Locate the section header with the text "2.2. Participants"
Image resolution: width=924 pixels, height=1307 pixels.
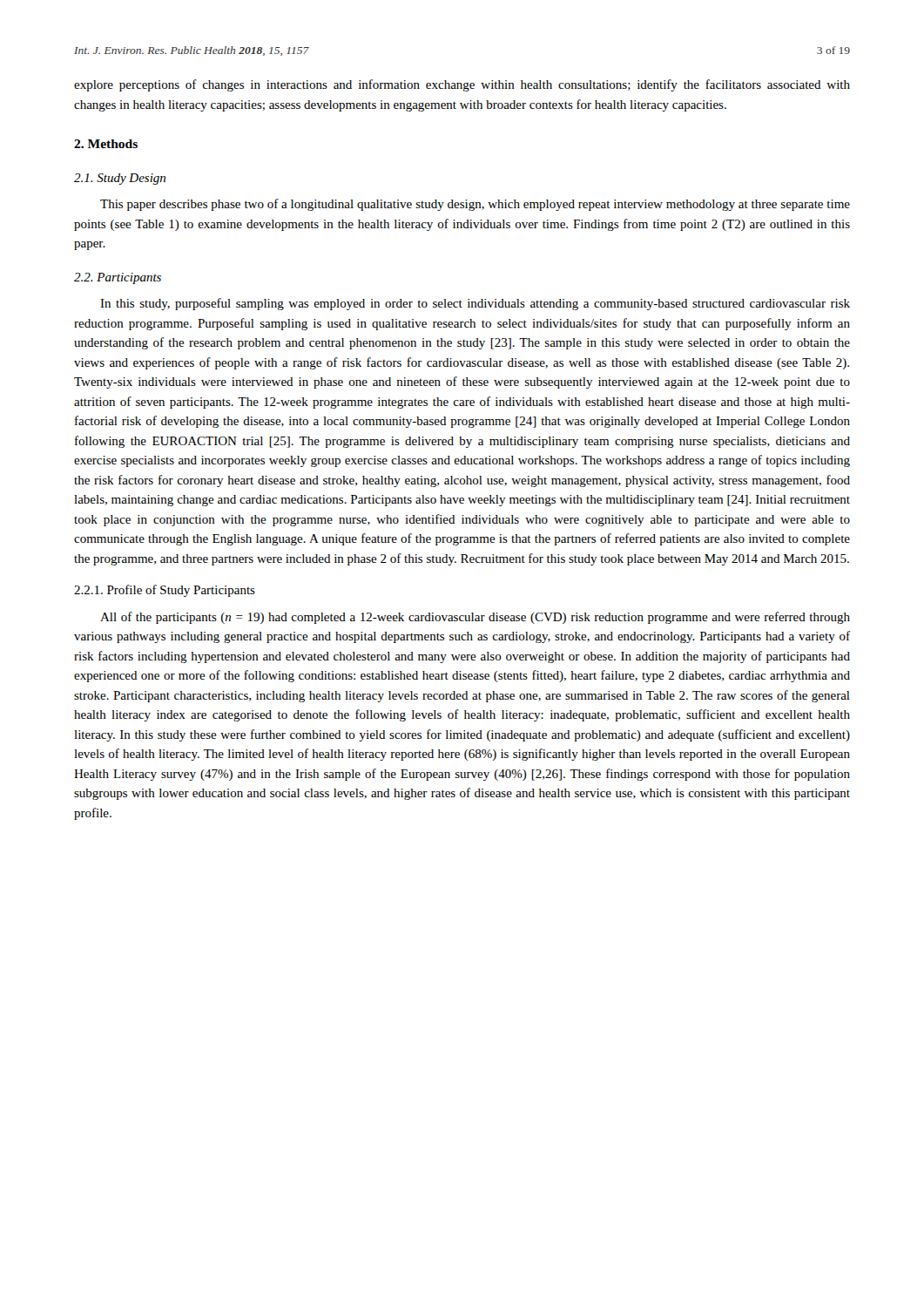(118, 277)
